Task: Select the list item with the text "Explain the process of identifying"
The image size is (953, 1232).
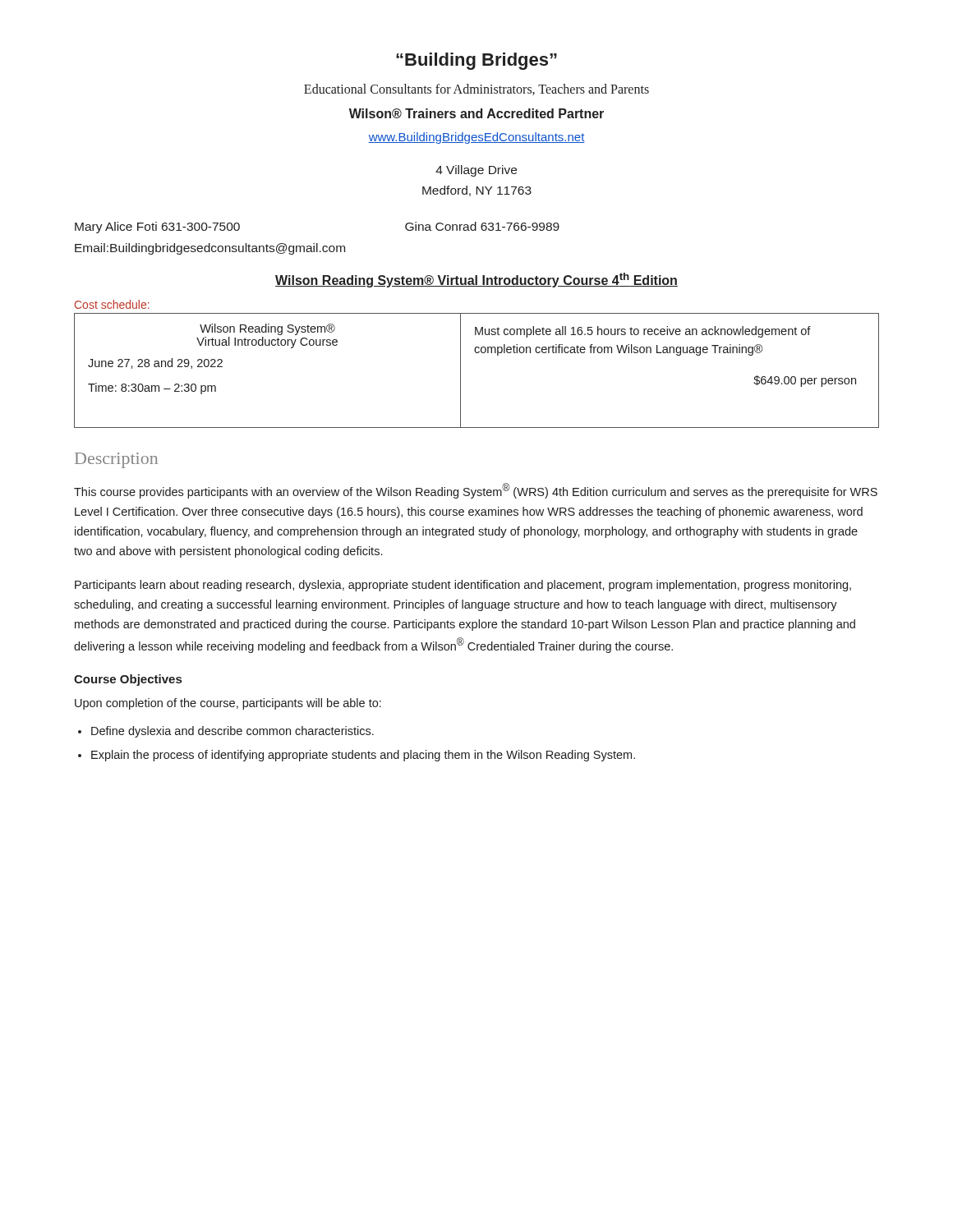Action: coord(363,755)
